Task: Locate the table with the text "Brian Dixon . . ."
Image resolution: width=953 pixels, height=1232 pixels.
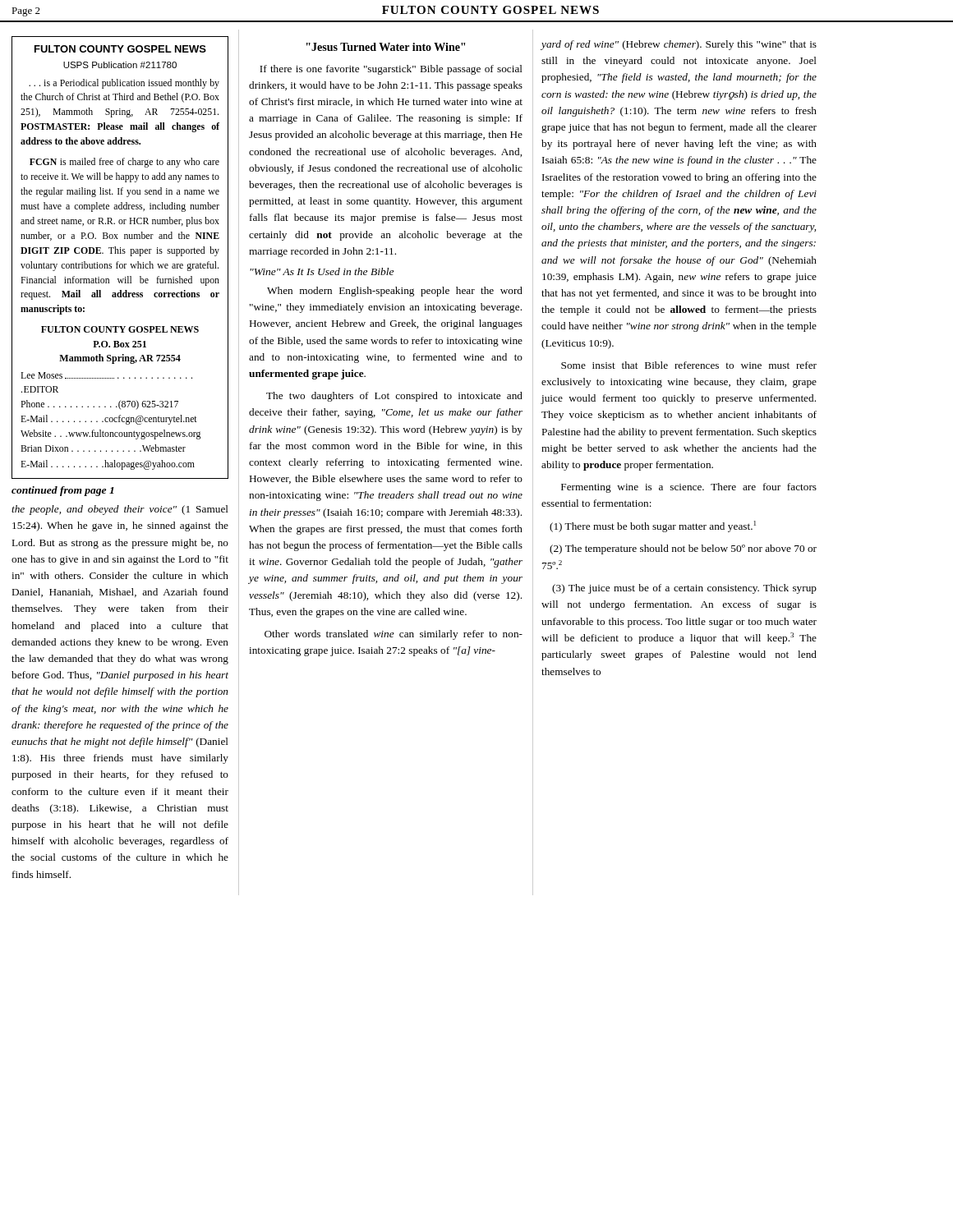Action: point(120,257)
